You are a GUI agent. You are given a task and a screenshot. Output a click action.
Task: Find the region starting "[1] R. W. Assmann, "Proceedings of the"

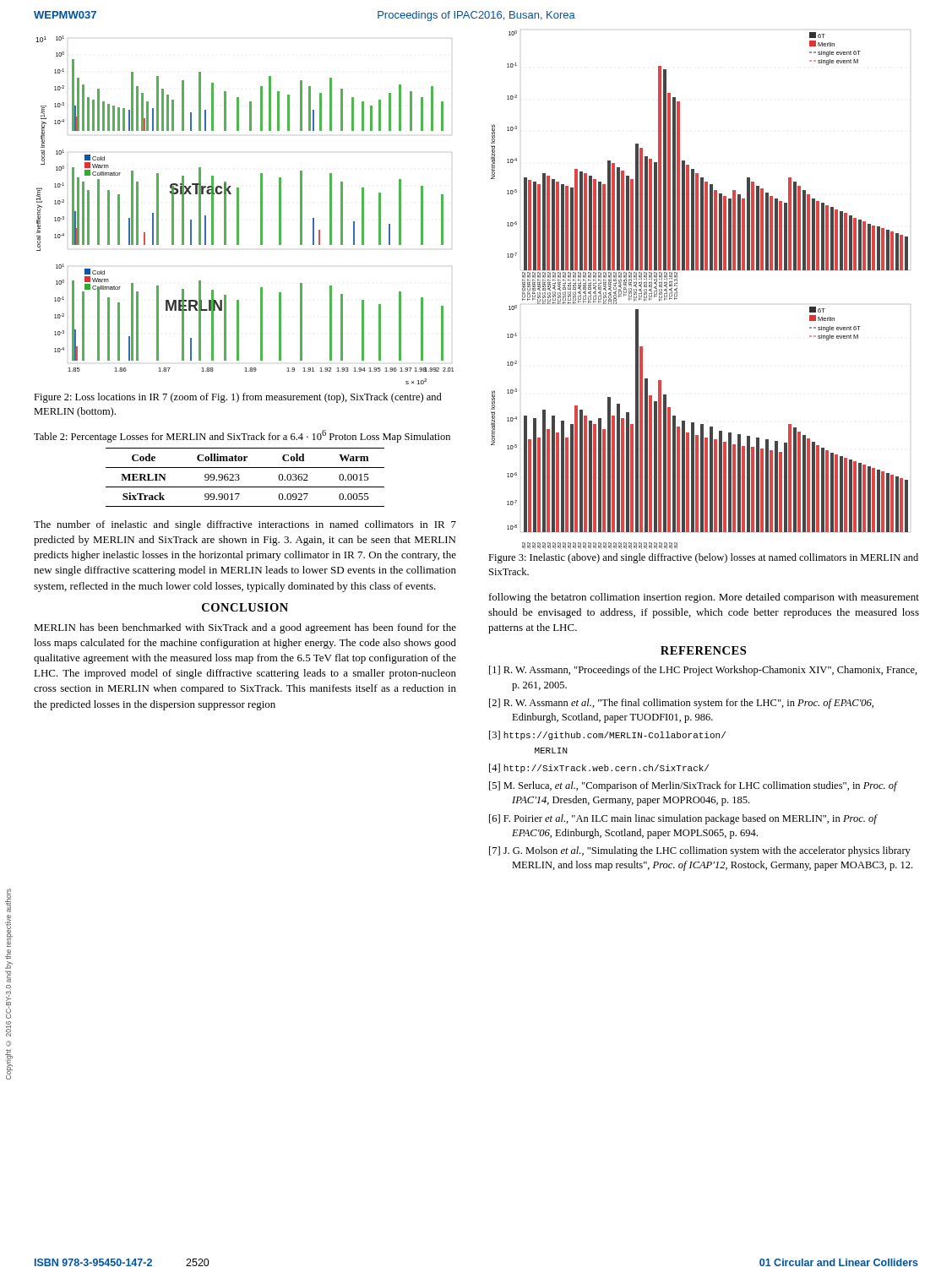(703, 677)
